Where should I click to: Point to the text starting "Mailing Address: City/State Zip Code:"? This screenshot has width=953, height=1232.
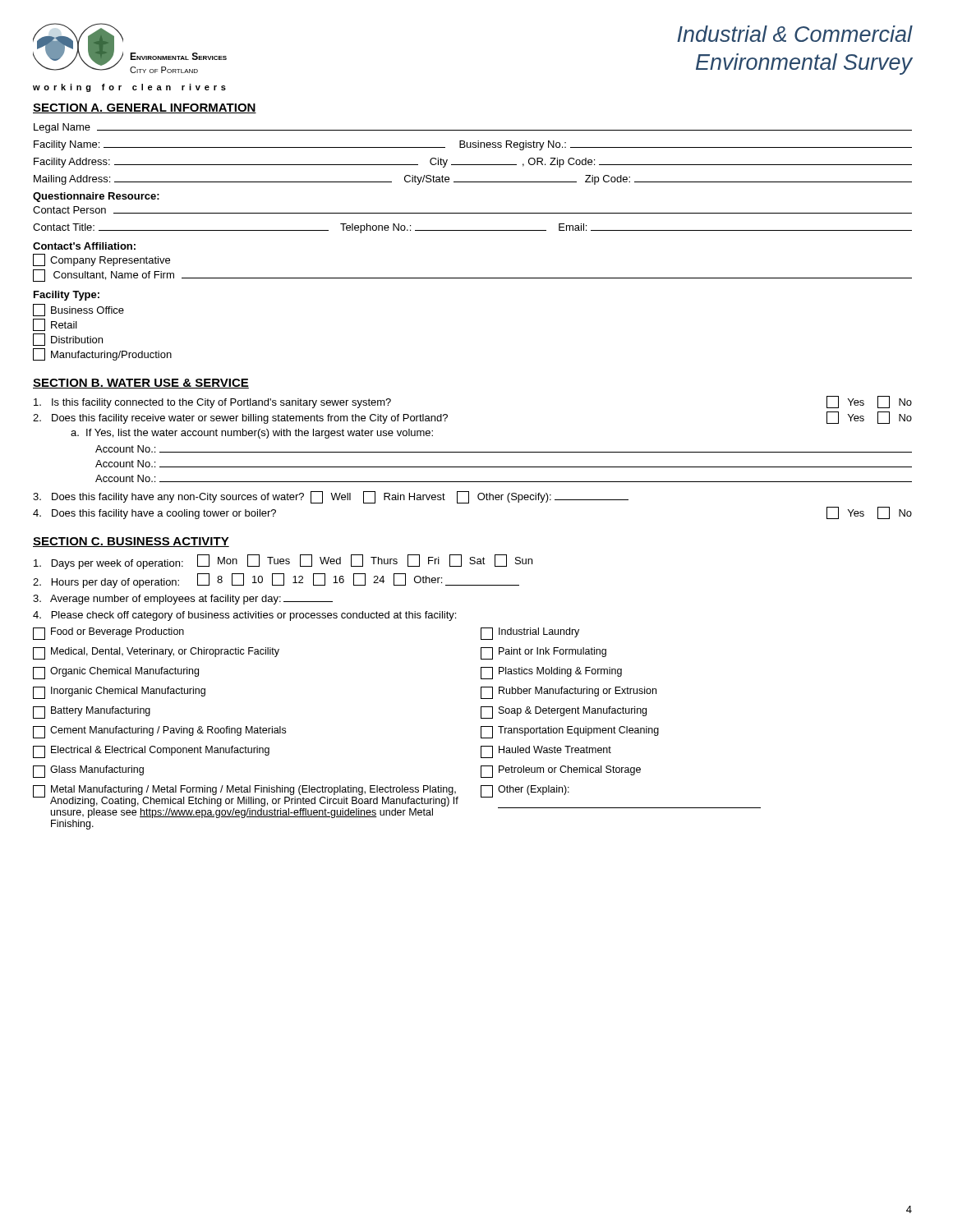(472, 178)
